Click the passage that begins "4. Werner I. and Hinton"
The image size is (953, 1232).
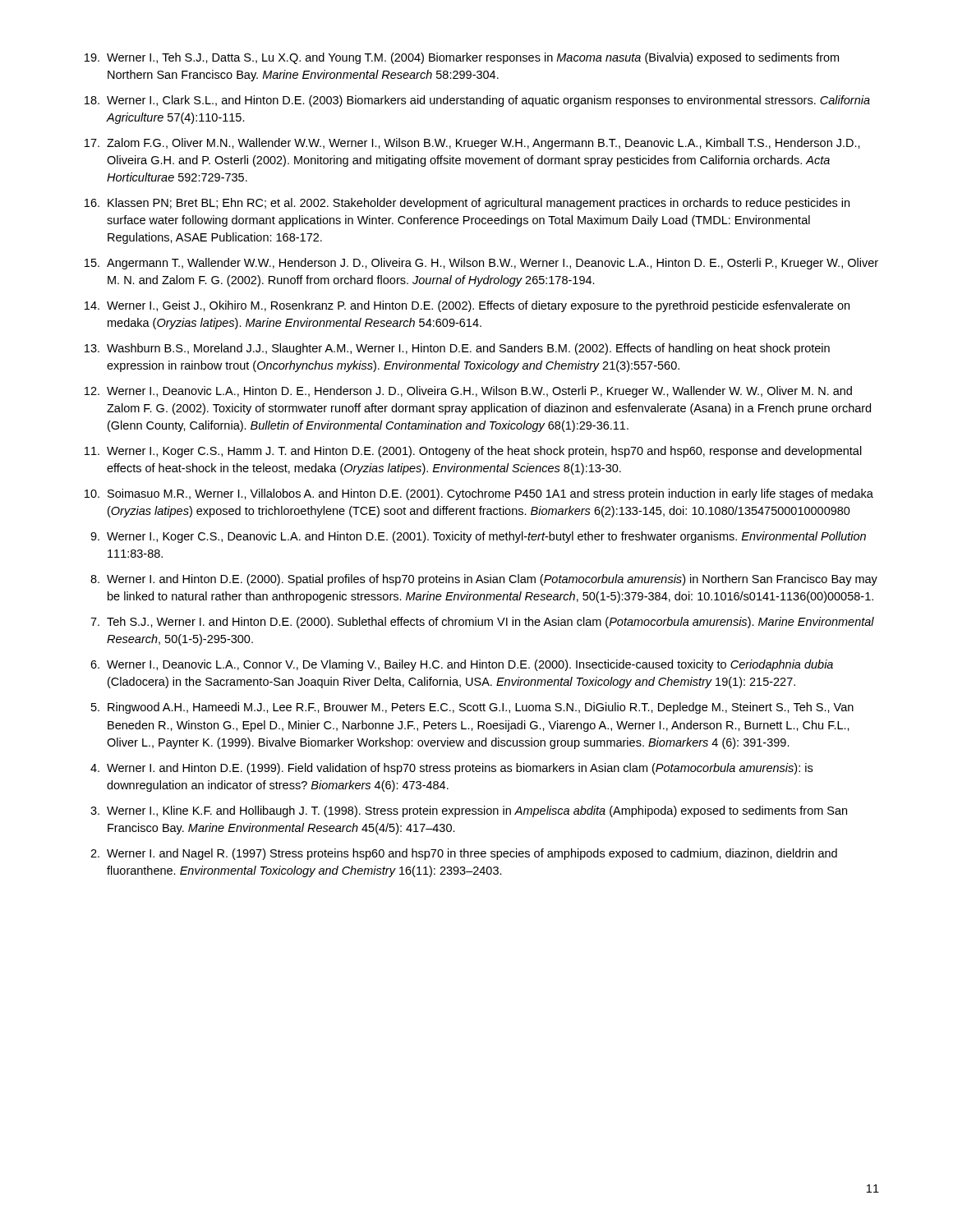(x=476, y=777)
